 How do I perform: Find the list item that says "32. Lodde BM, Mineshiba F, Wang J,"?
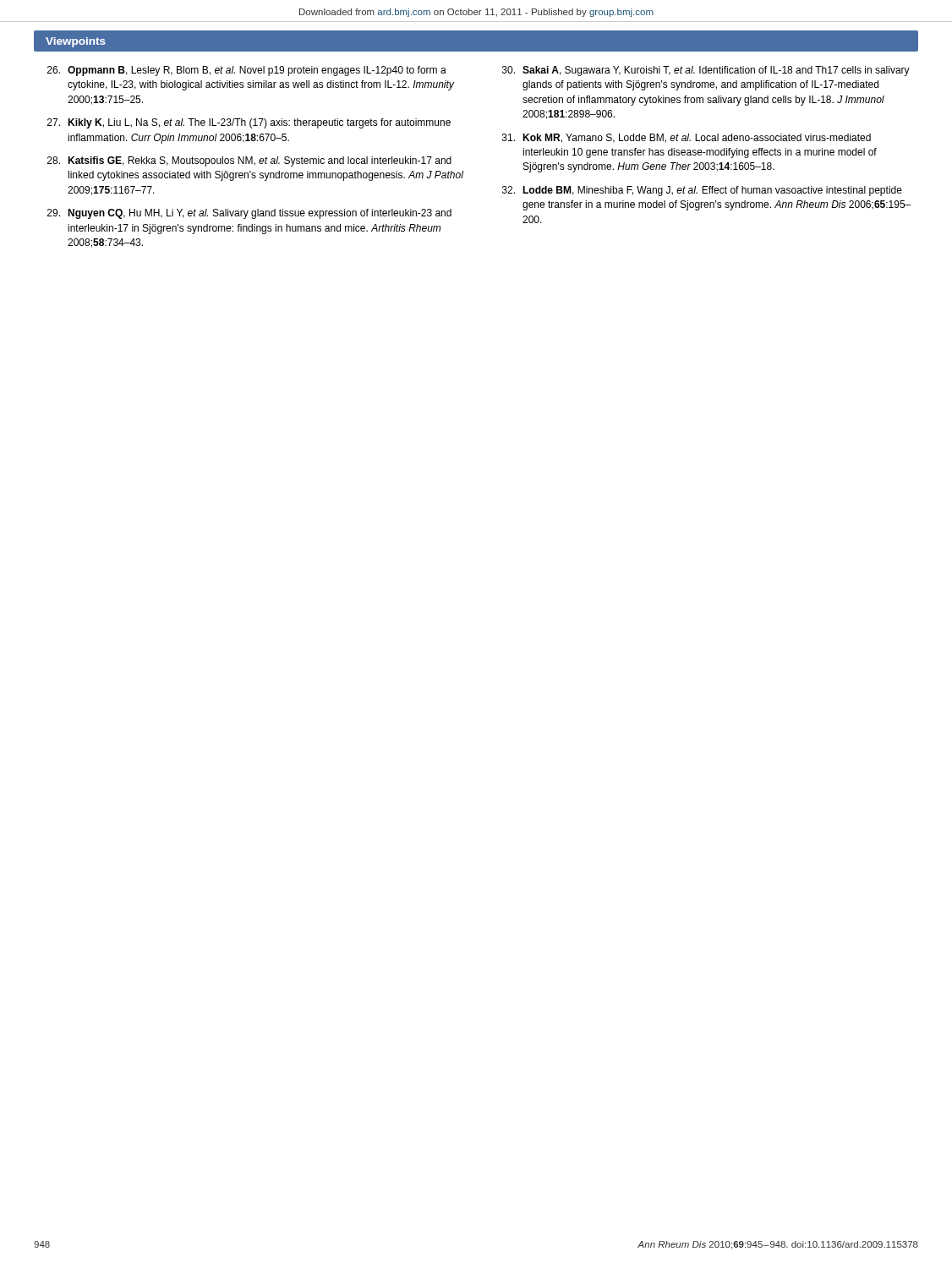point(703,205)
